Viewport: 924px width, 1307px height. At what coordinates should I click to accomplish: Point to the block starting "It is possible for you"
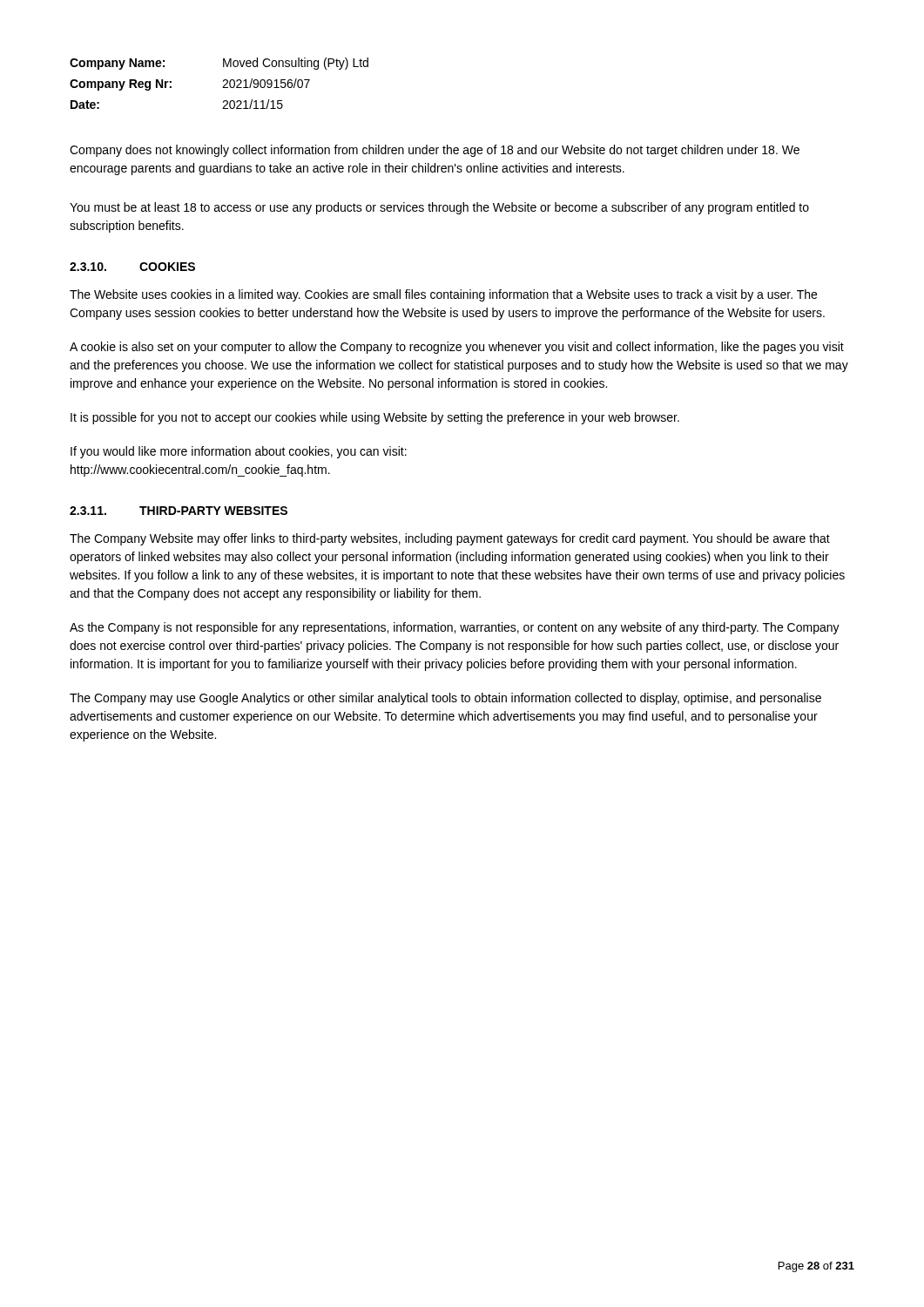point(375,417)
